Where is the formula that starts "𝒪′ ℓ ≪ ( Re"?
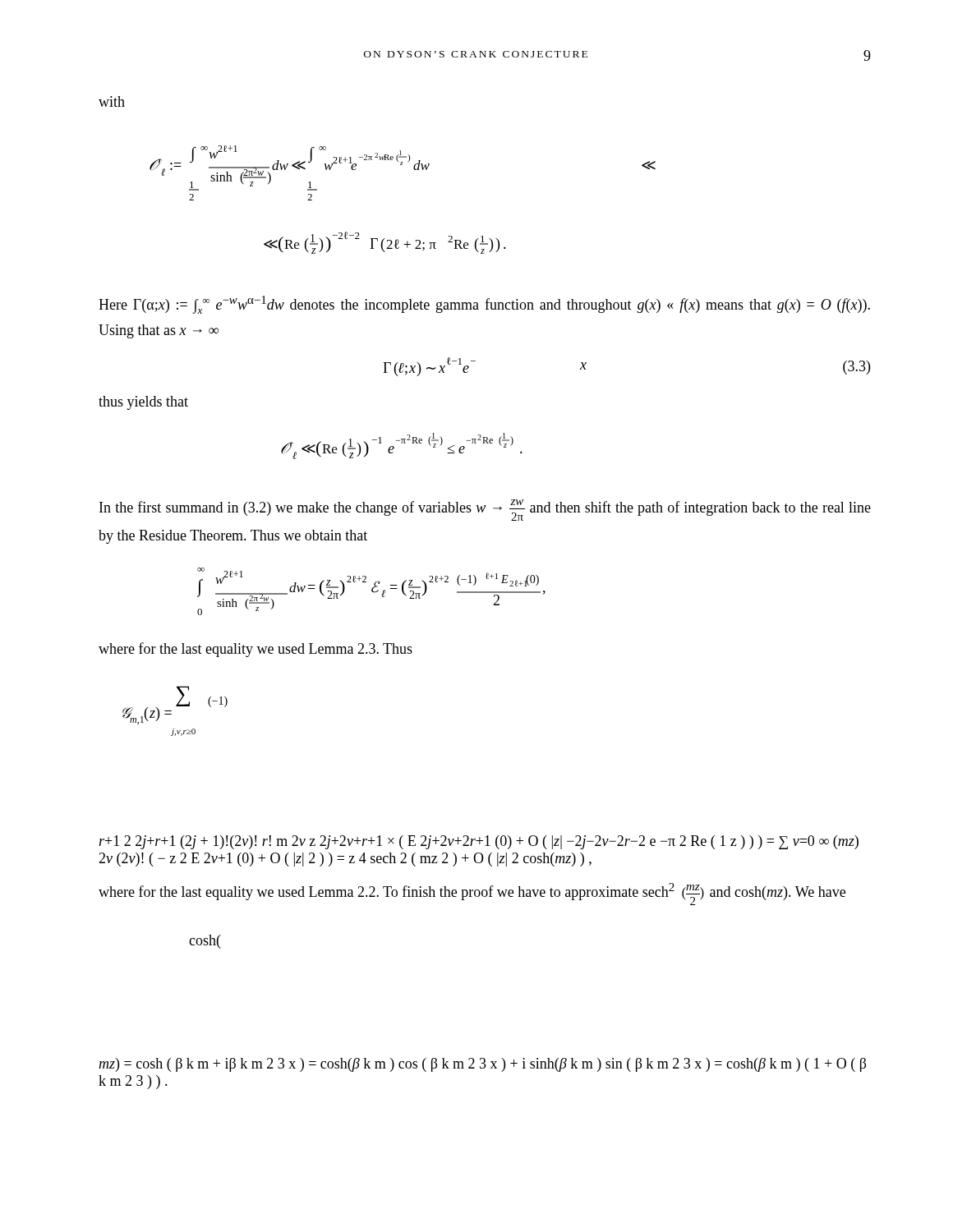Viewport: 953px width, 1232px height. 485,449
